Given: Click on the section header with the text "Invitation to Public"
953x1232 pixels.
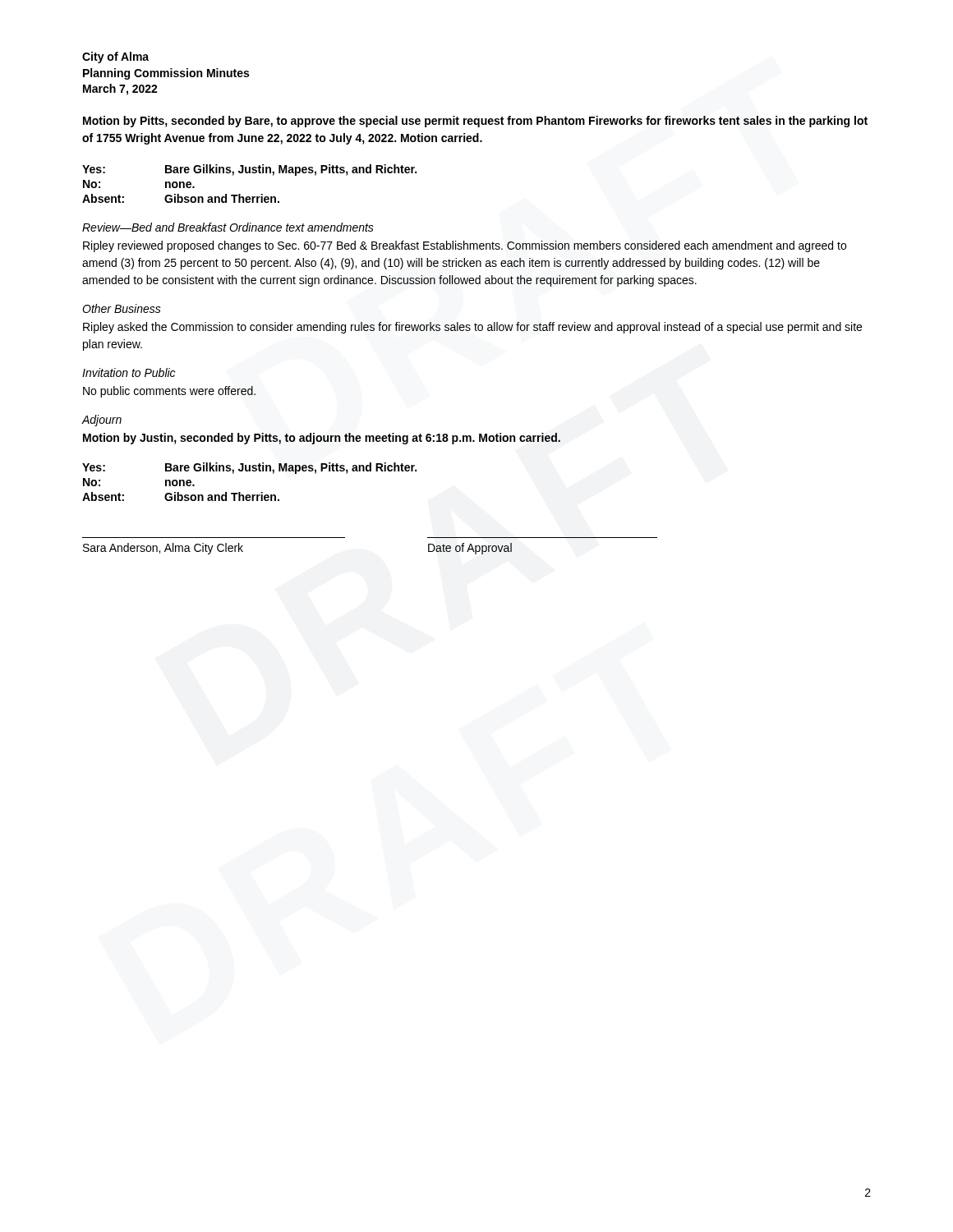Looking at the screenshot, I should click(129, 373).
